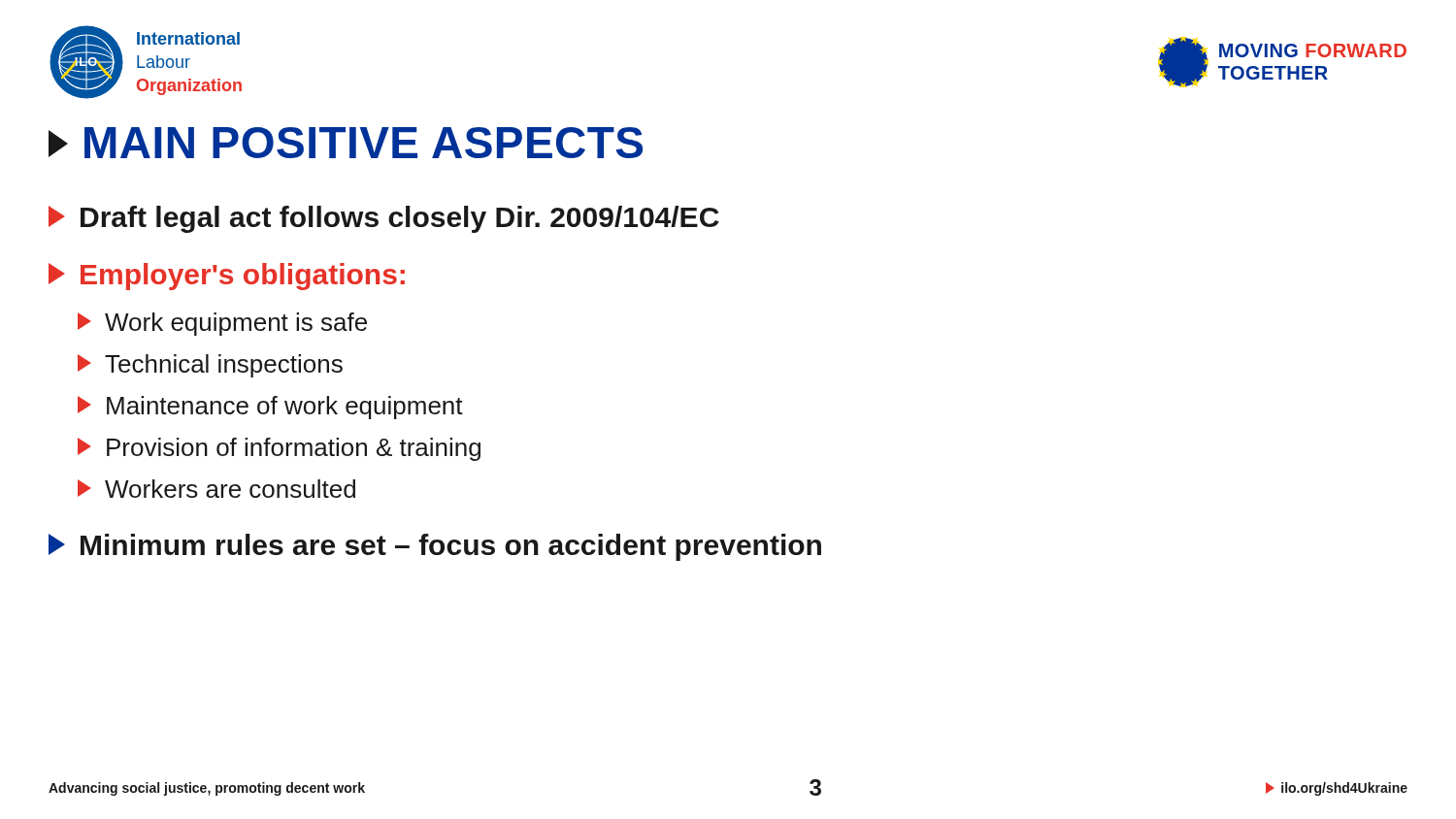Viewport: 1456px width, 819px height.
Task: Click on the text starting "Draft legal act follows closely Dir."
Action: (x=384, y=218)
